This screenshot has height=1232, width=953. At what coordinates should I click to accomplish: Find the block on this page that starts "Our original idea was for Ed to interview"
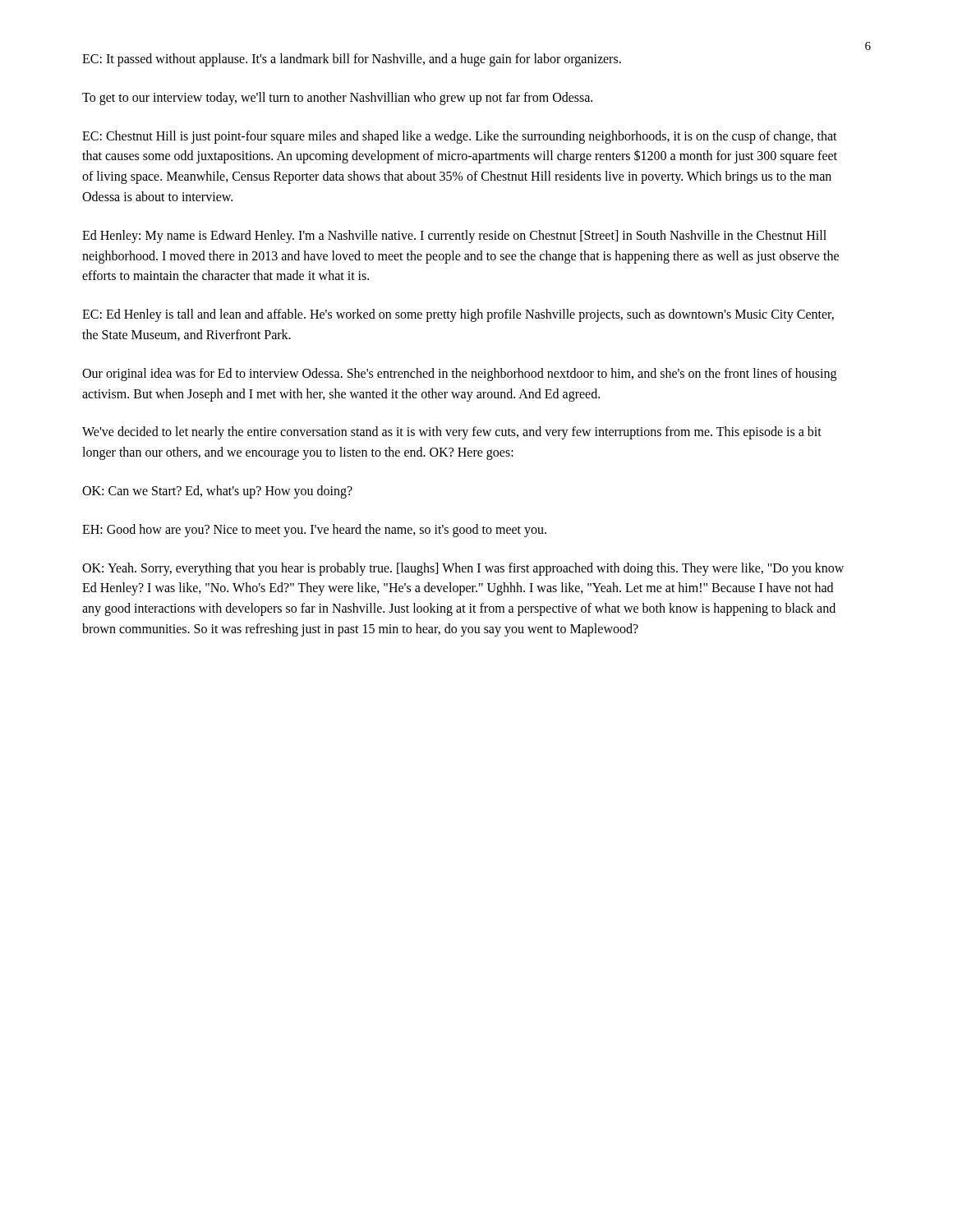pos(459,383)
